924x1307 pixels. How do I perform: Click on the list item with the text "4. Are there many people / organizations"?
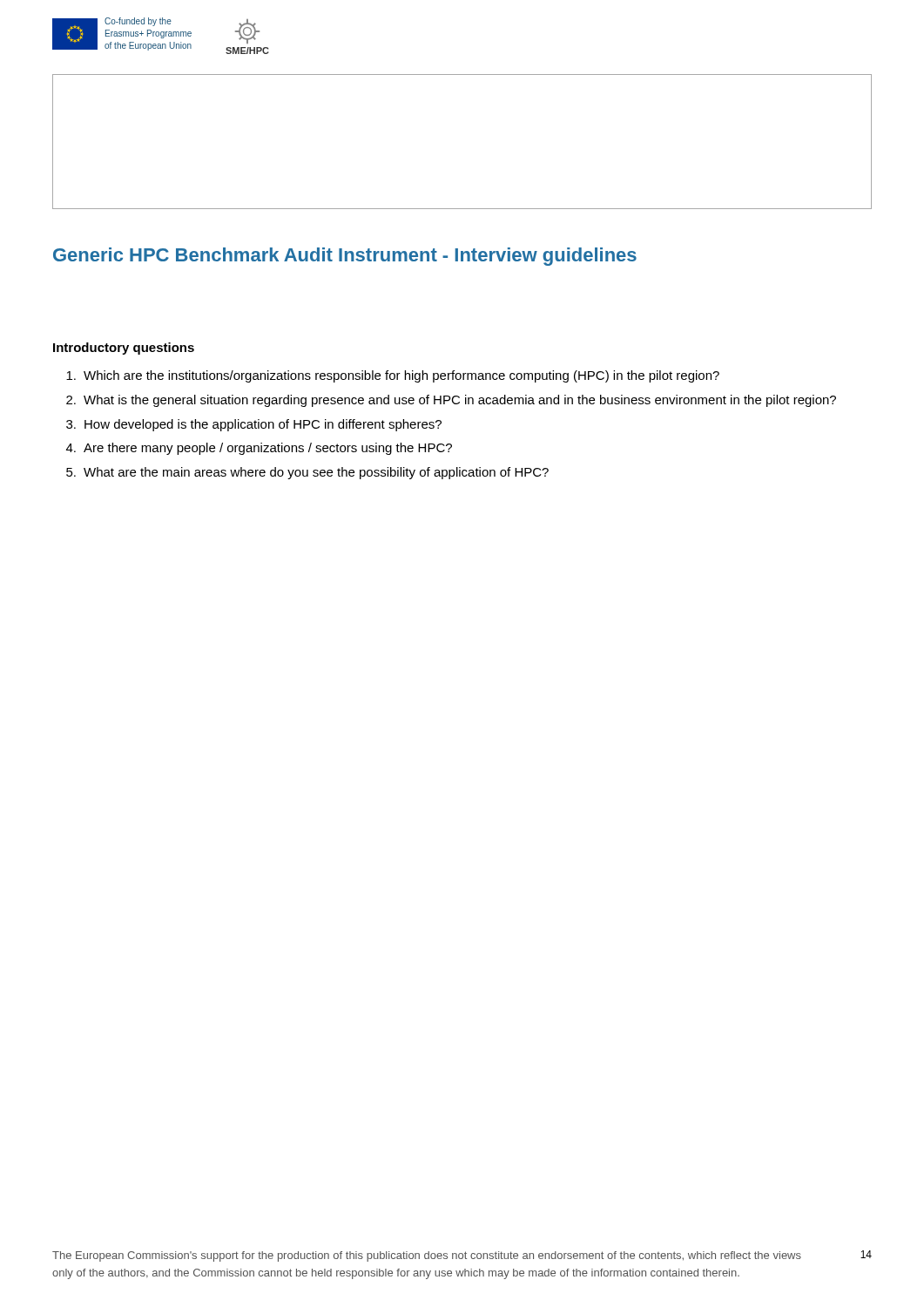click(462, 448)
